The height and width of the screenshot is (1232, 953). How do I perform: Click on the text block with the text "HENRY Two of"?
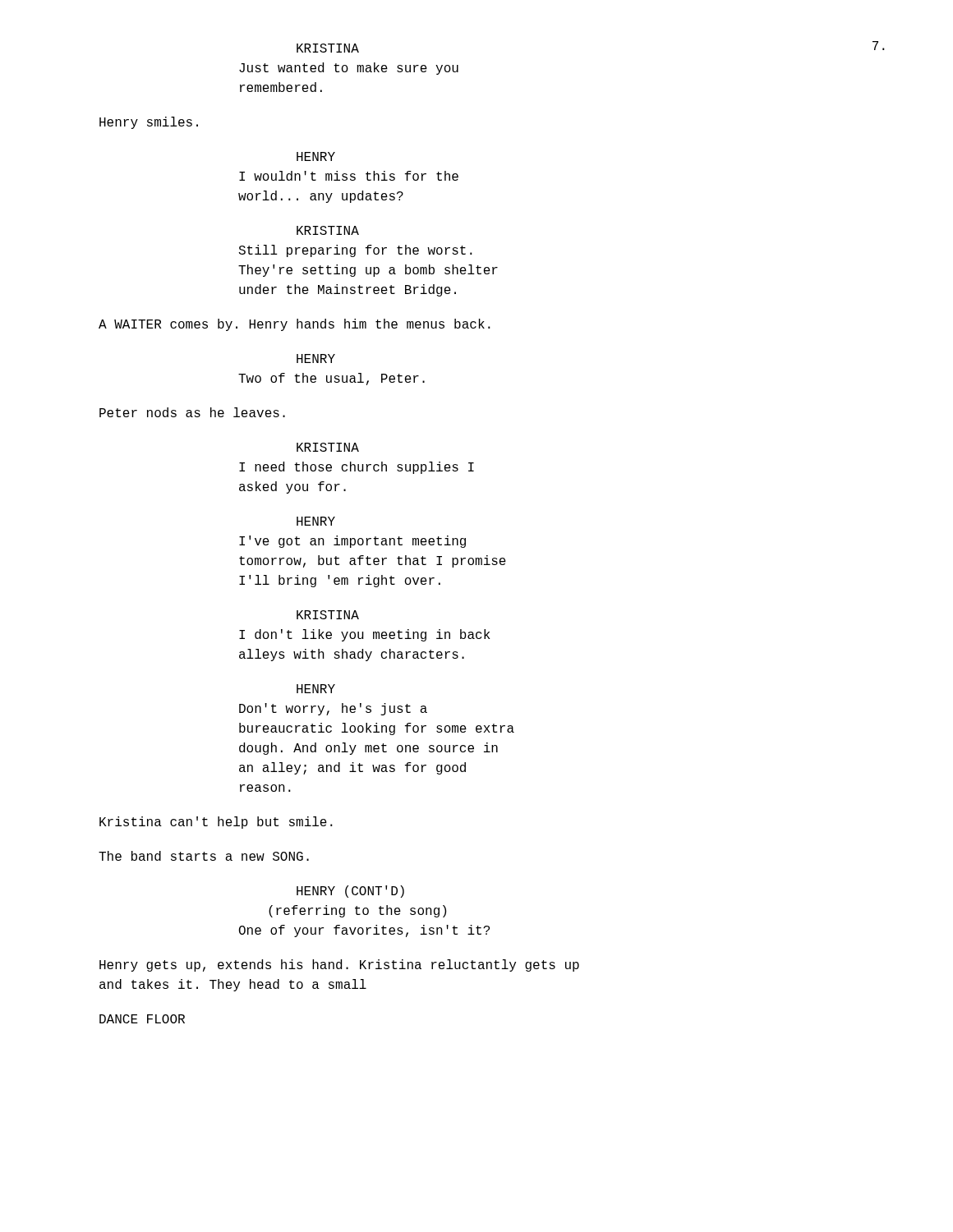click(316, 359)
